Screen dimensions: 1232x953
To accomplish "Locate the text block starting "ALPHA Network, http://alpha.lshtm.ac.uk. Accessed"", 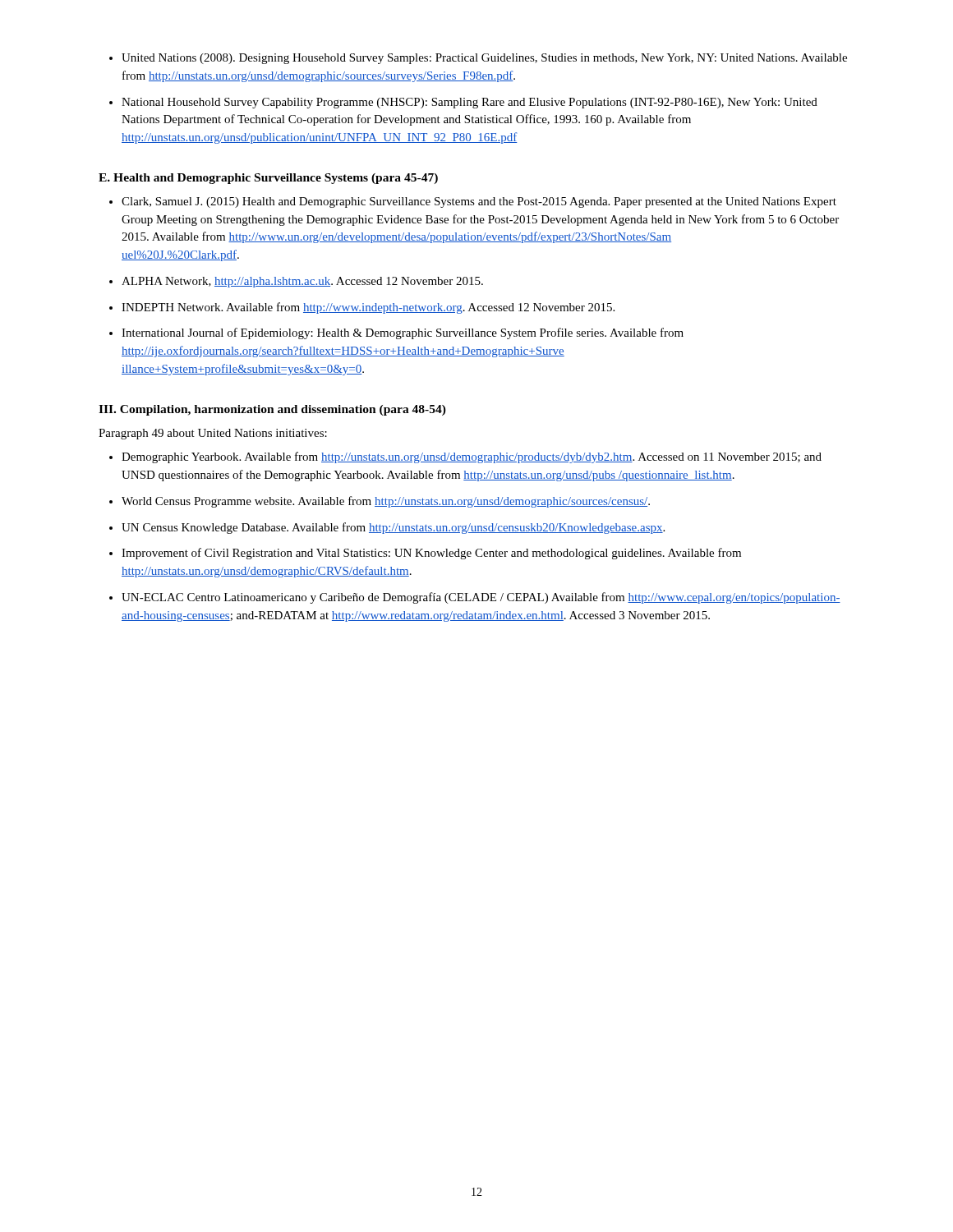I will 303,281.
